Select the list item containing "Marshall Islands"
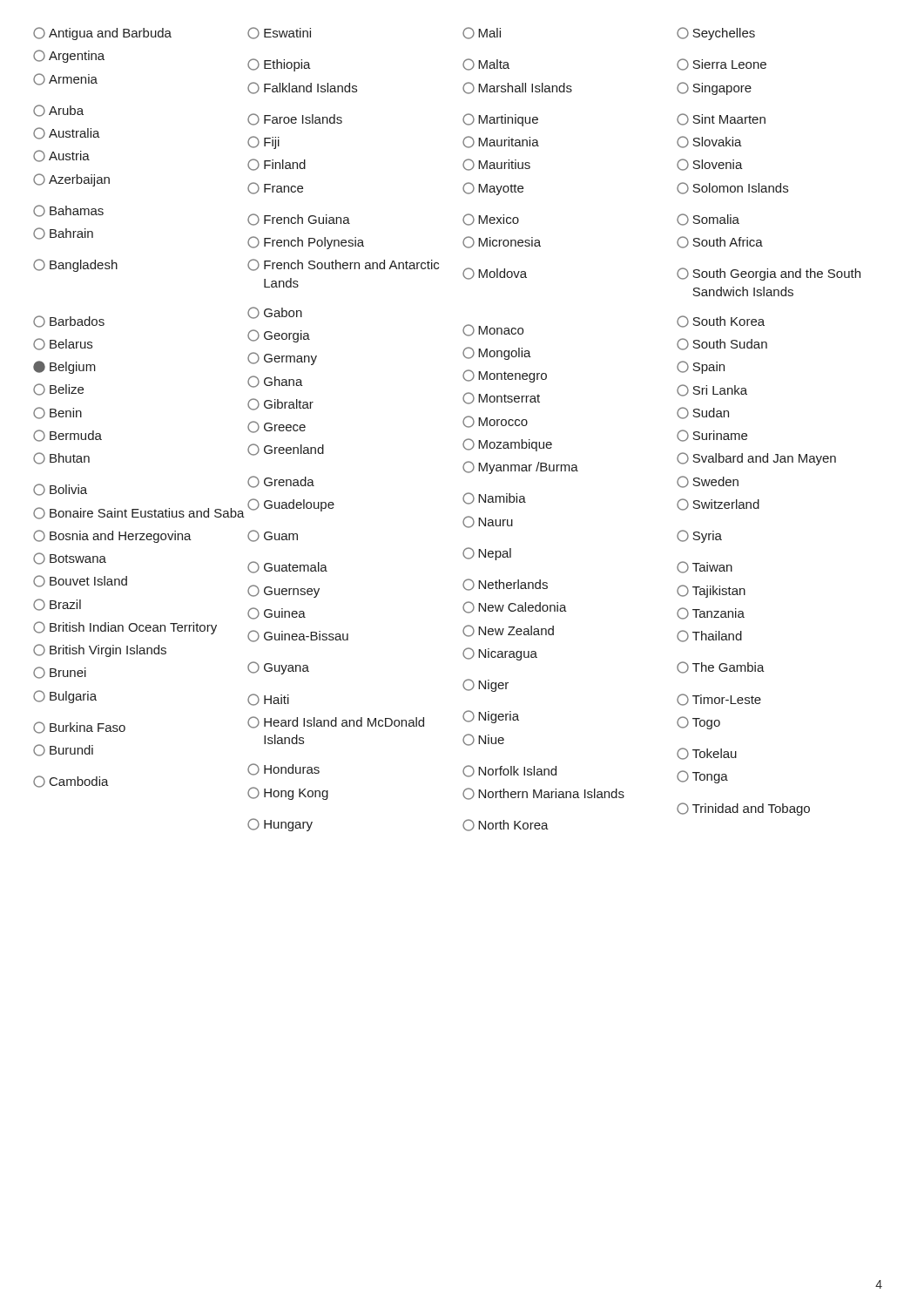 coord(569,89)
